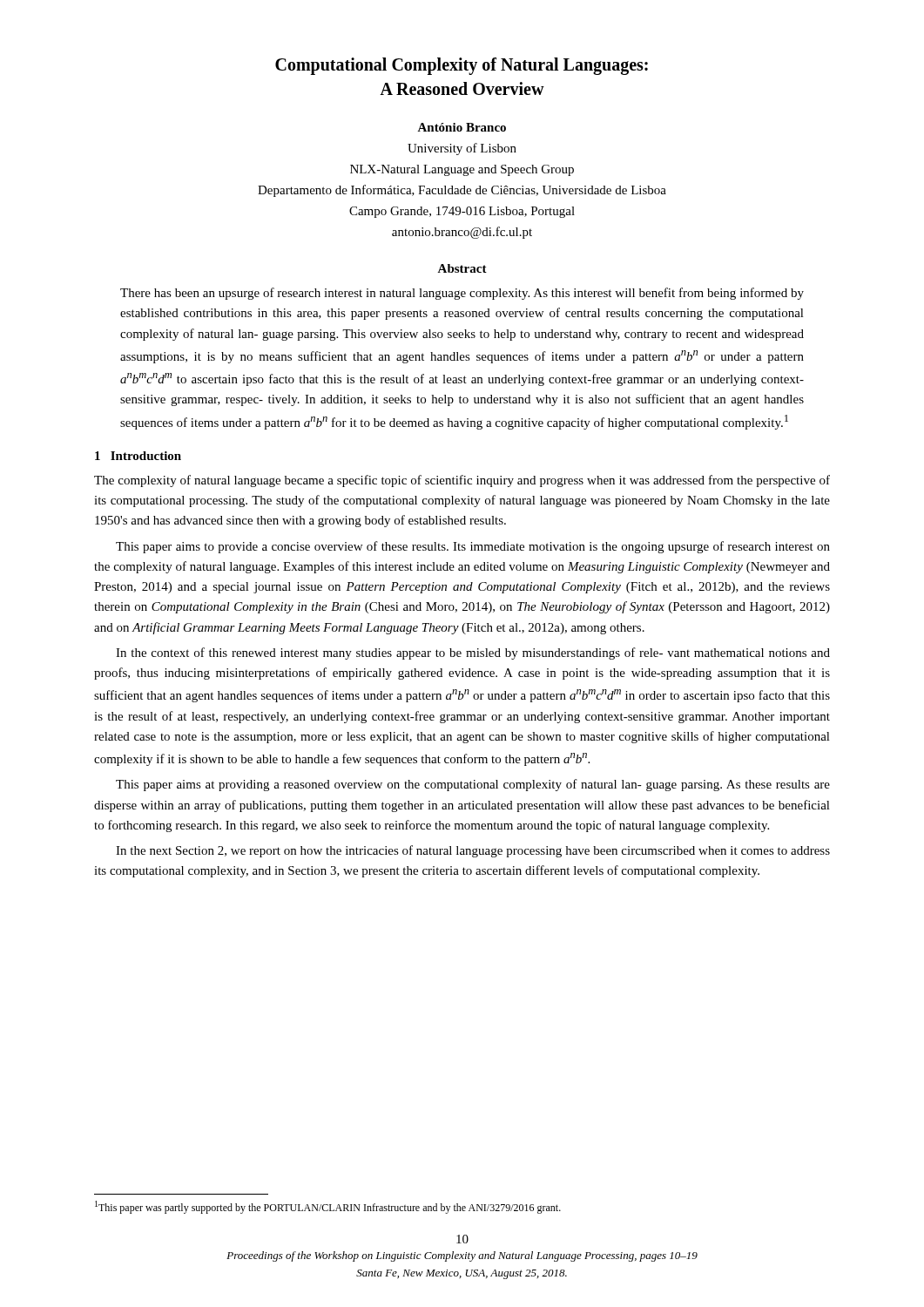
Task: Find the block on this page that starts "The complexity of natural"
Action: [x=462, y=676]
